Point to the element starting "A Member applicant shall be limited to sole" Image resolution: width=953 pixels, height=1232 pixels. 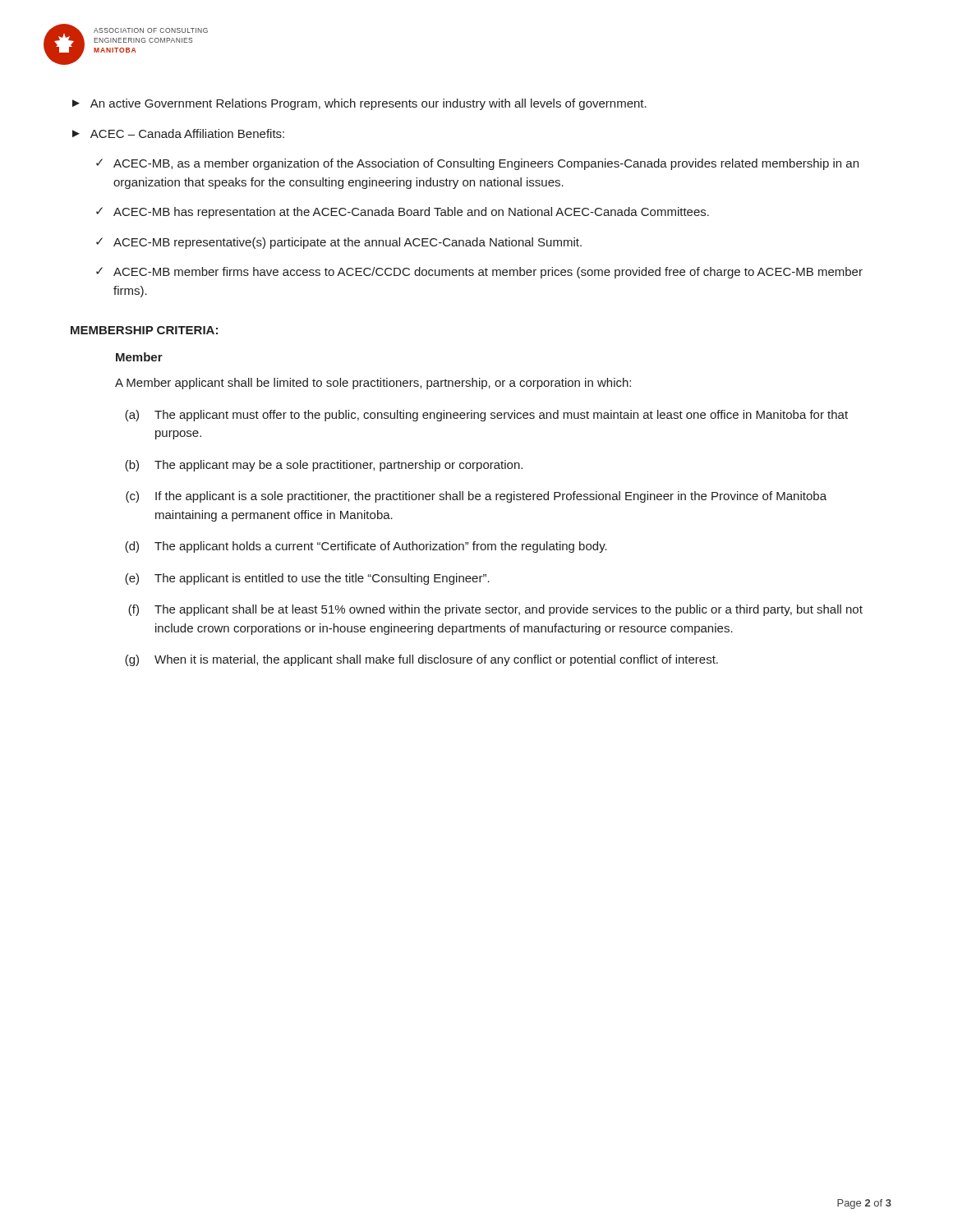pos(374,382)
